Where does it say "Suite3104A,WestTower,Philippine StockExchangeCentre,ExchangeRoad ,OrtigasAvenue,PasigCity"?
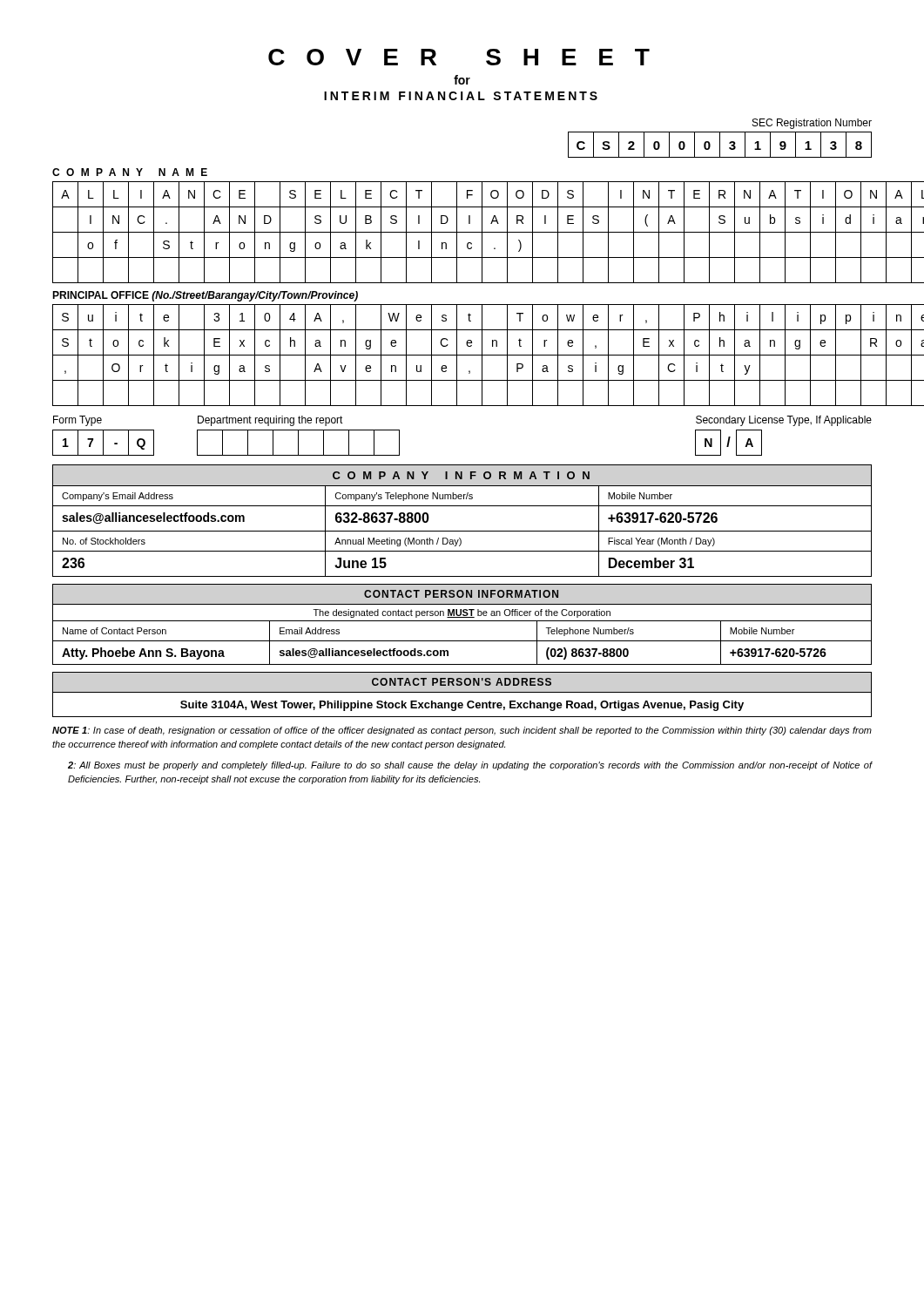This screenshot has width=924, height=1307. [462, 355]
